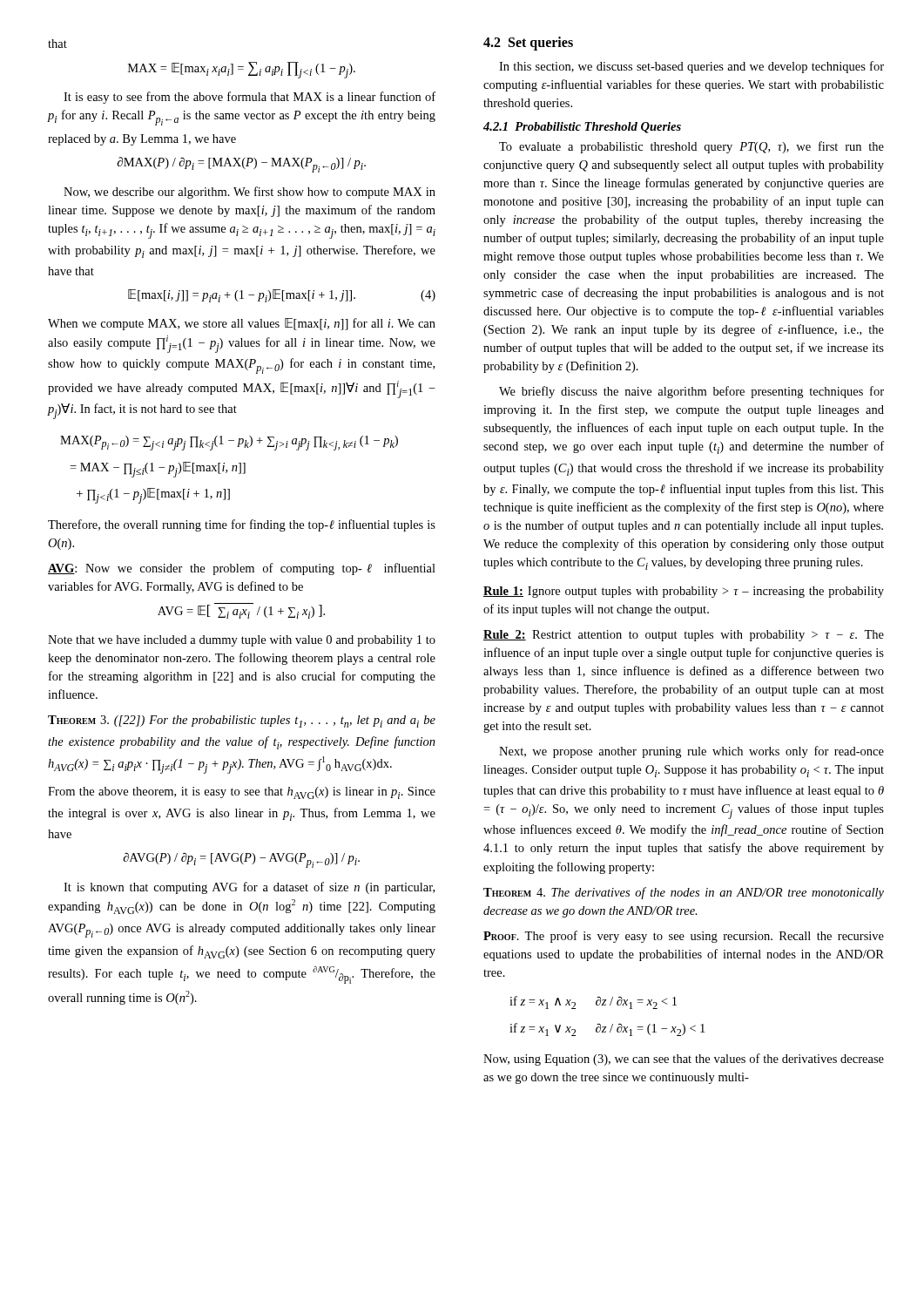
Task: Find the passage starting "4.2.1 Probabilistic Threshold"
Action: coord(582,126)
